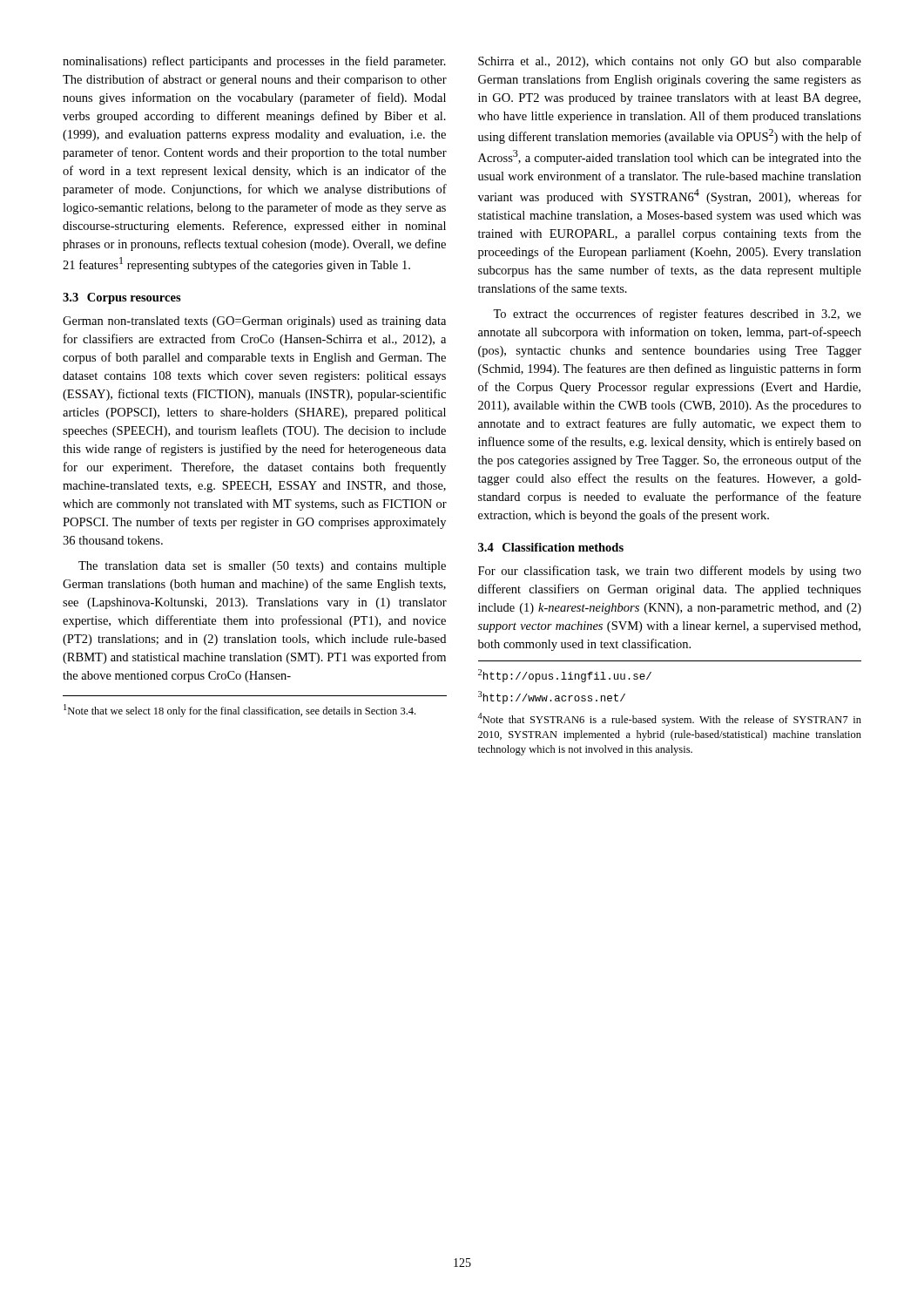Find the block on this page that starts "2http://opus.lingfil.uu.se/ 3http://www.across.net/ 4Note"
The image size is (924, 1307).
point(669,712)
